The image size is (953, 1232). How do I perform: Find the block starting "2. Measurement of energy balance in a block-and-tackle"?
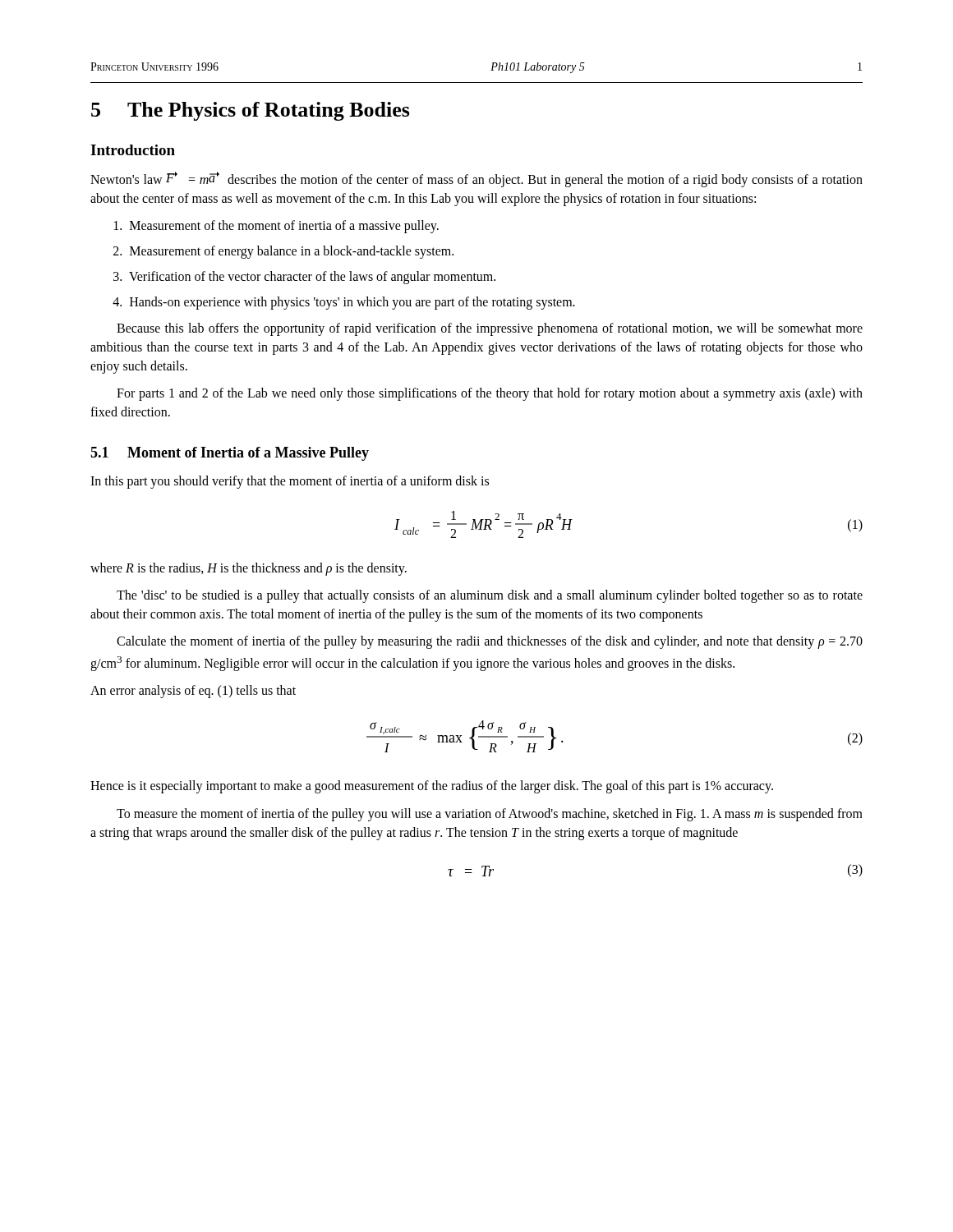tap(284, 251)
